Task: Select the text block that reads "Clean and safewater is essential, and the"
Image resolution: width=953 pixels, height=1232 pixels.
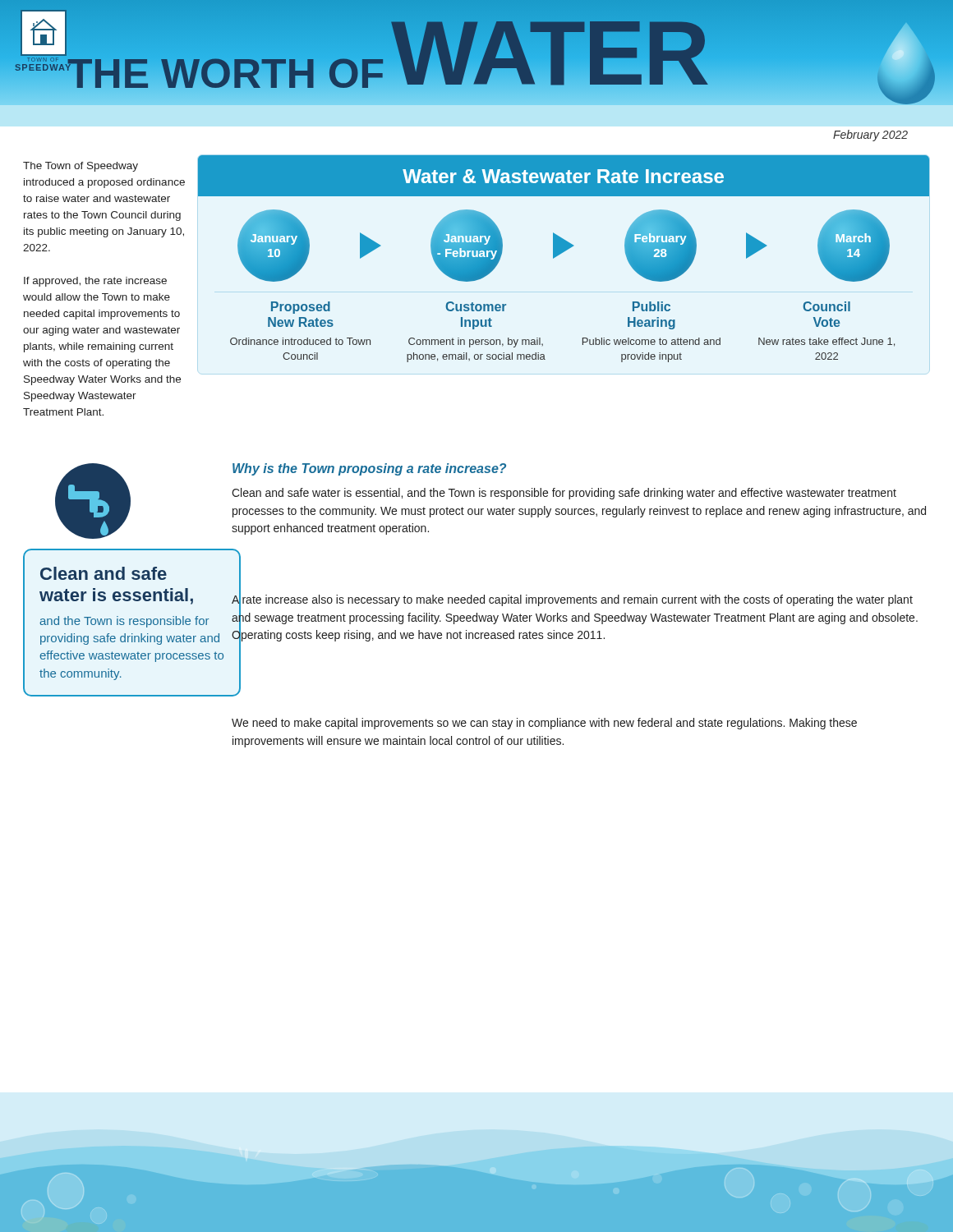Action: [x=132, y=623]
